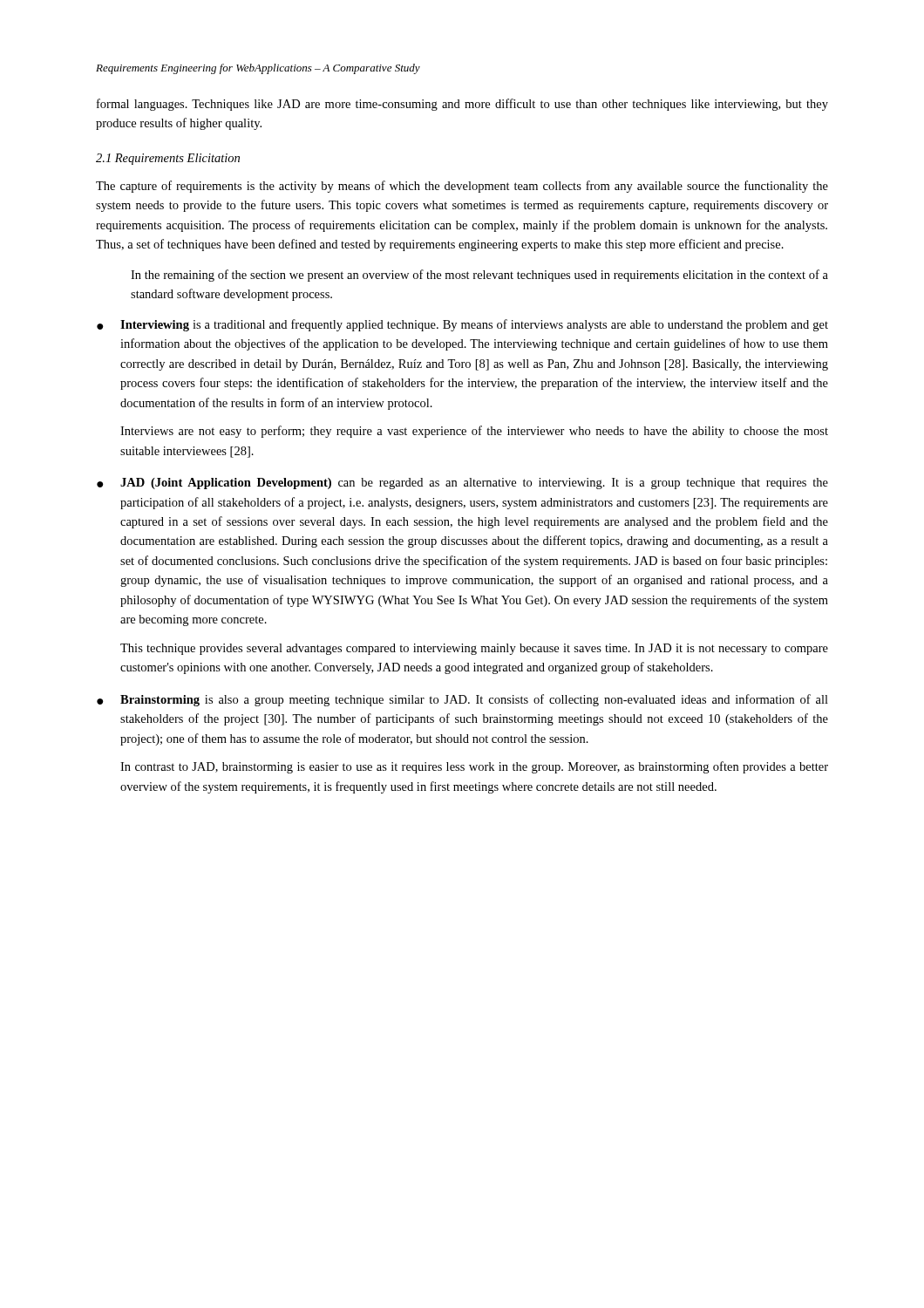Screen dimensions: 1308x924
Task: Select the region starting "The capture of"
Action: tap(462, 215)
